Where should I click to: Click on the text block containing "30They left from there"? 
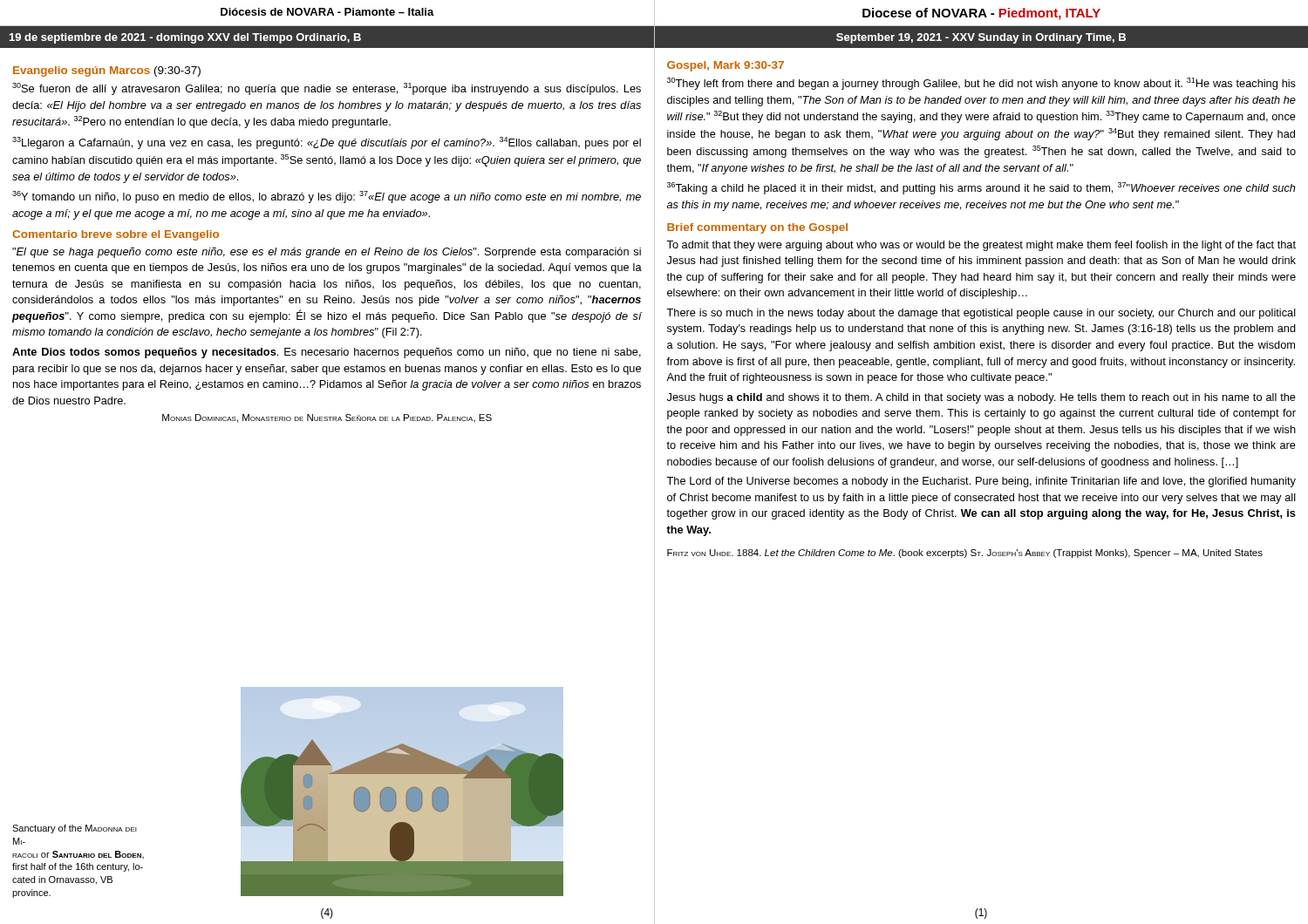coord(981,144)
